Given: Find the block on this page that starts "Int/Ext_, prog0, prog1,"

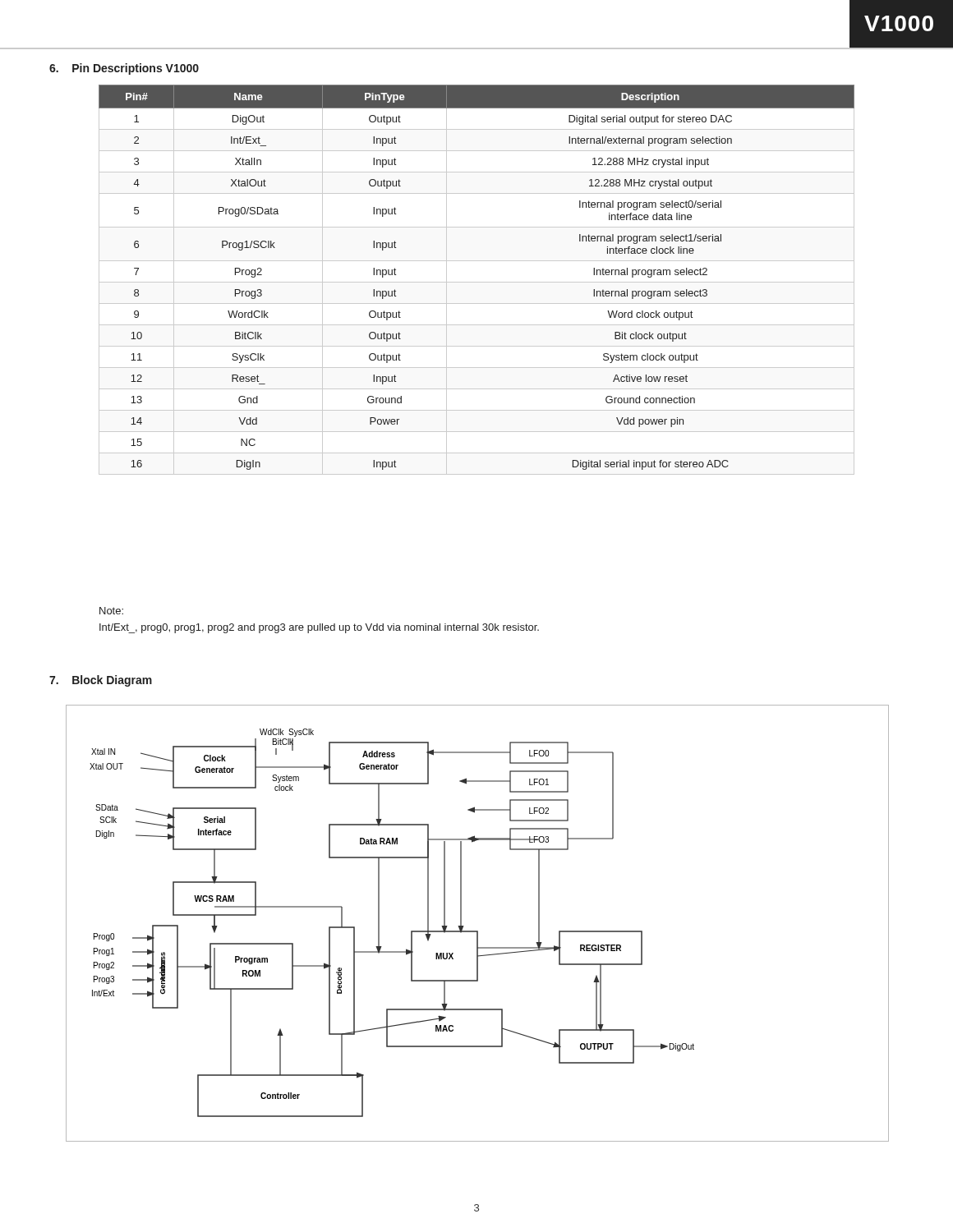Looking at the screenshot, I should pos(319,627).
